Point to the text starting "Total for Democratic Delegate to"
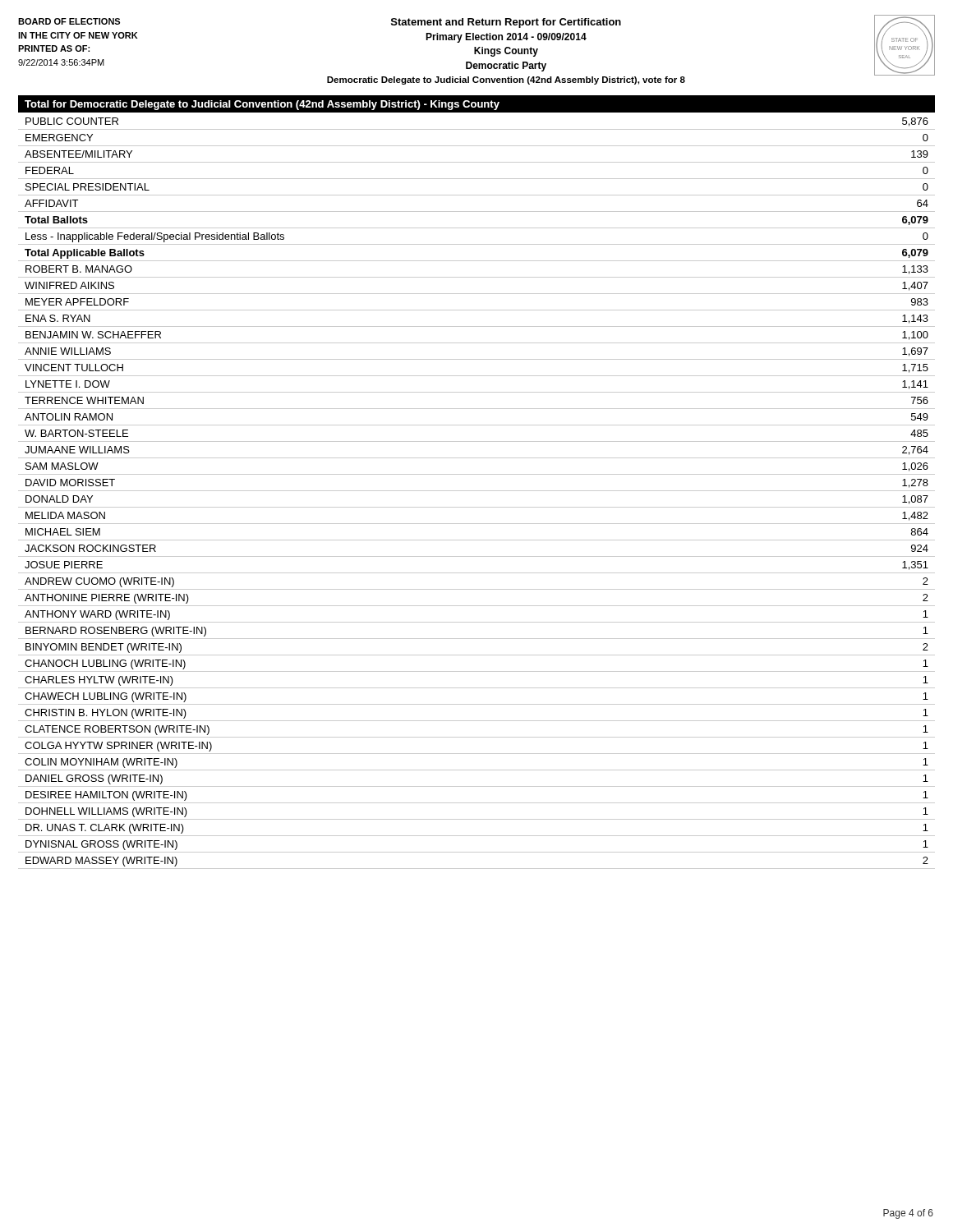Image resolution: width=953 pixels, height=1232 pixels. [x=262, y=104]
